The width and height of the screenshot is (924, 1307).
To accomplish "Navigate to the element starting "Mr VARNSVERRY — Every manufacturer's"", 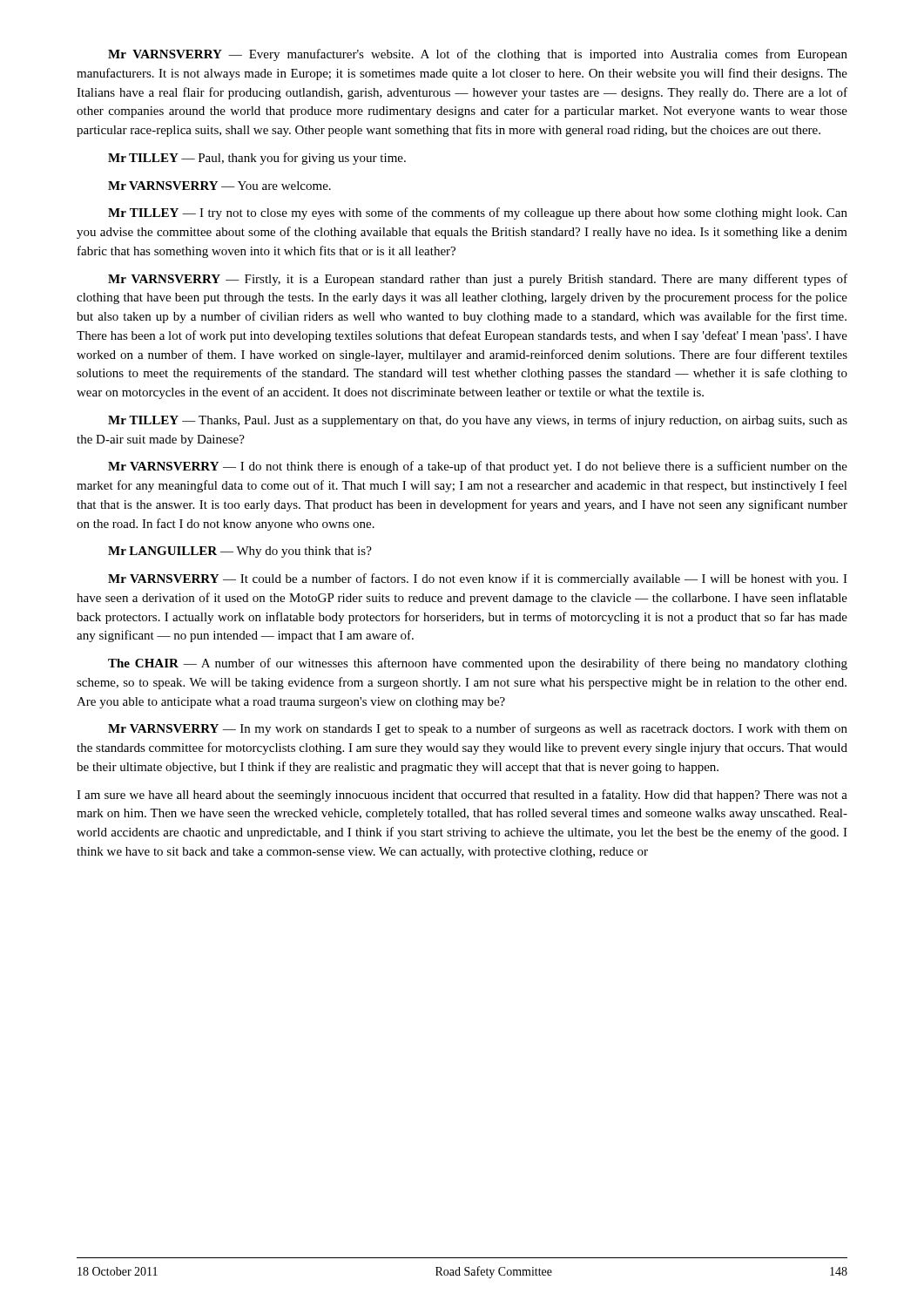I will pos(462,92).
